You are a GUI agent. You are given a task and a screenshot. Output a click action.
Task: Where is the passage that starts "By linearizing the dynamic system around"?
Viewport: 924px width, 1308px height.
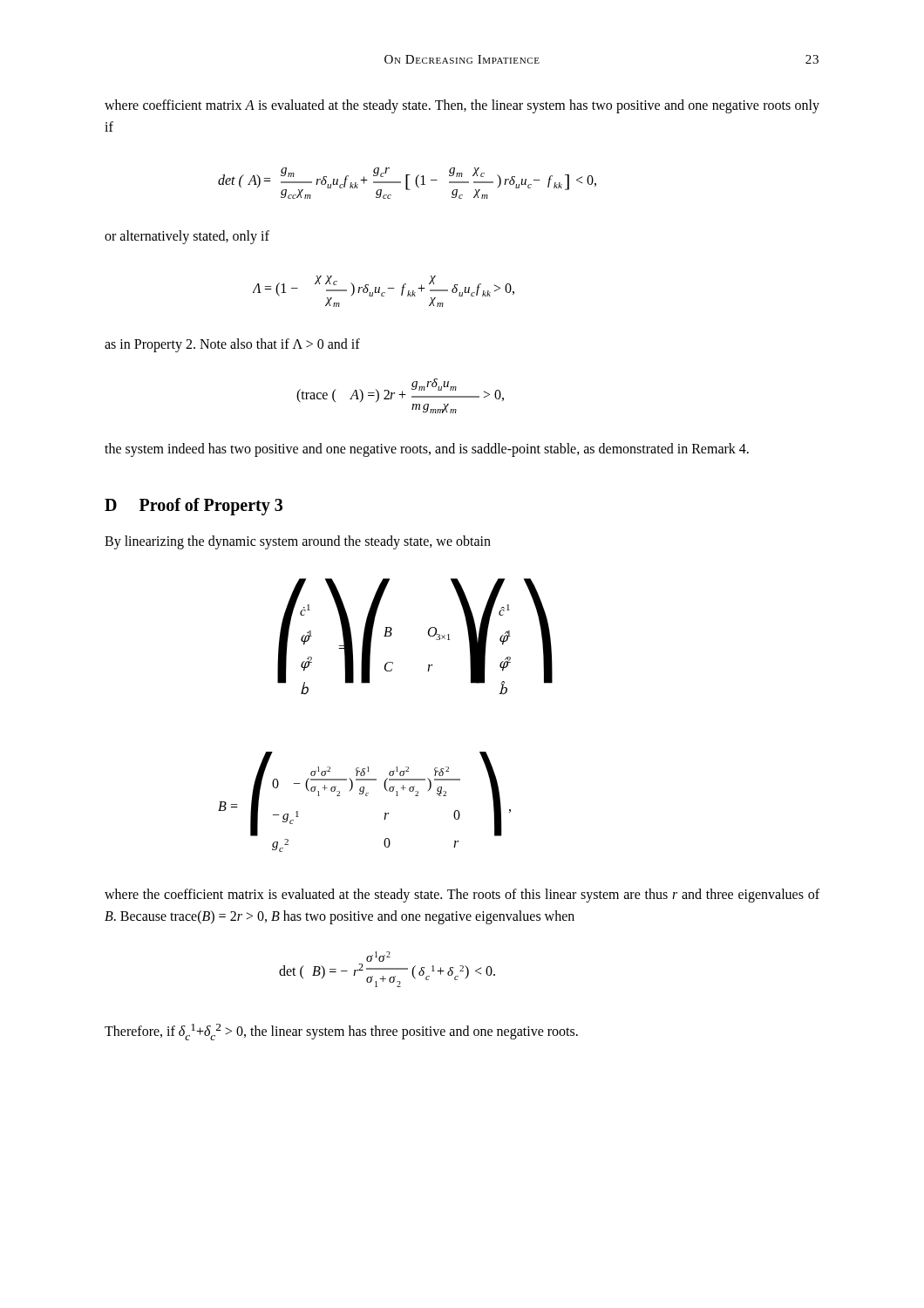click(298, 541)
